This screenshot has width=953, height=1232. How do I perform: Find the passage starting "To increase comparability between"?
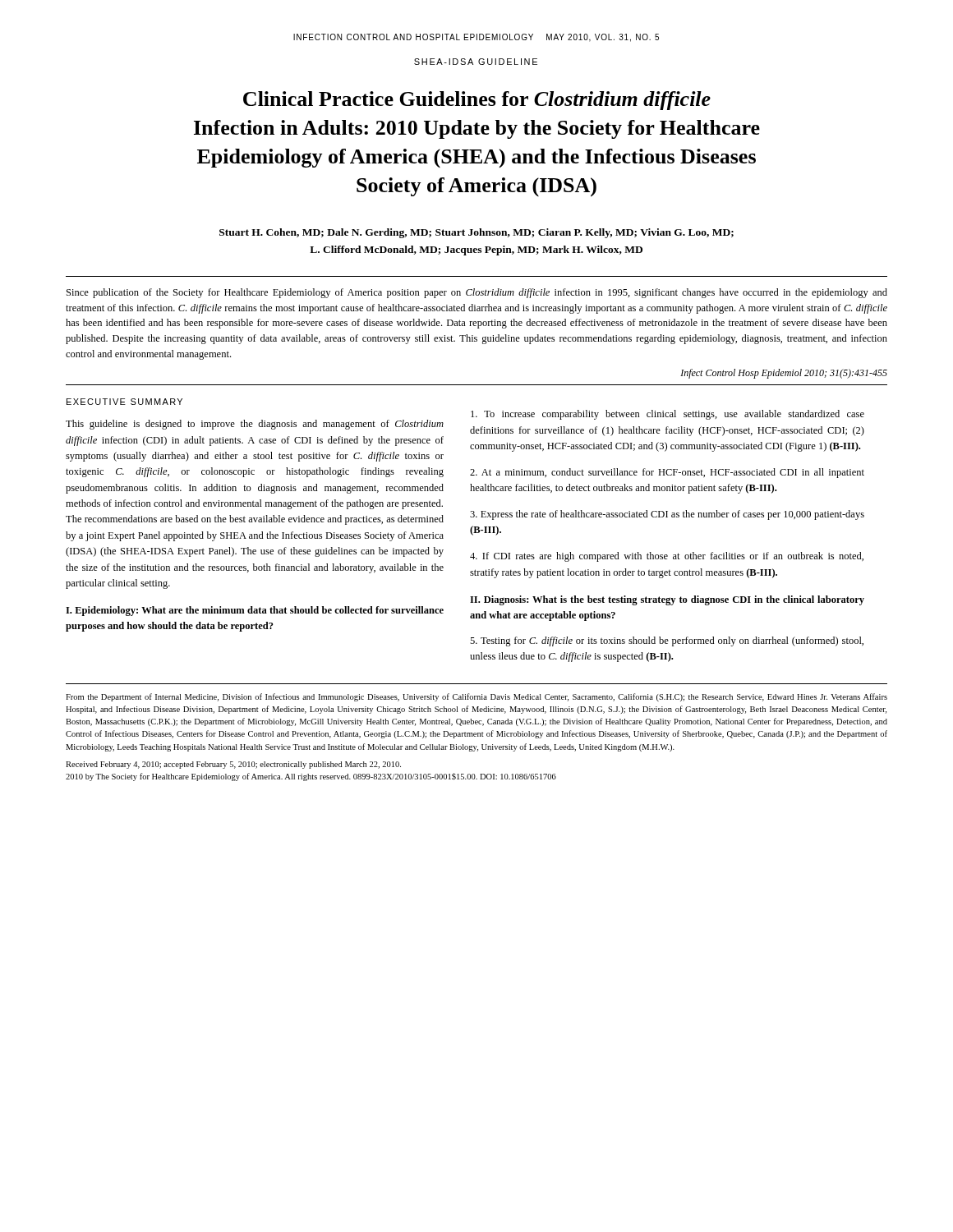coord(667,431)
